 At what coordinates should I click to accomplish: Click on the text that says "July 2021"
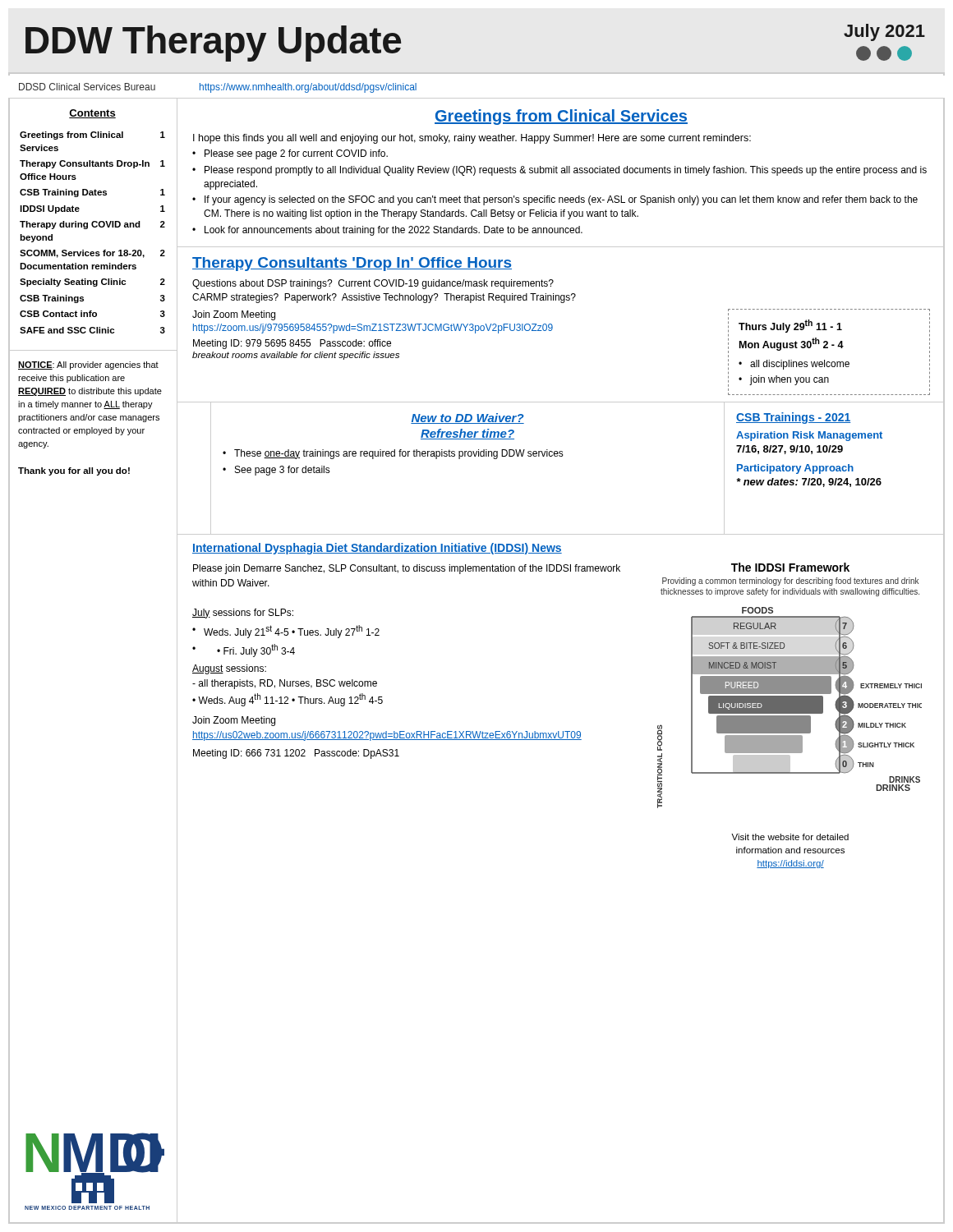pos(884,30)
